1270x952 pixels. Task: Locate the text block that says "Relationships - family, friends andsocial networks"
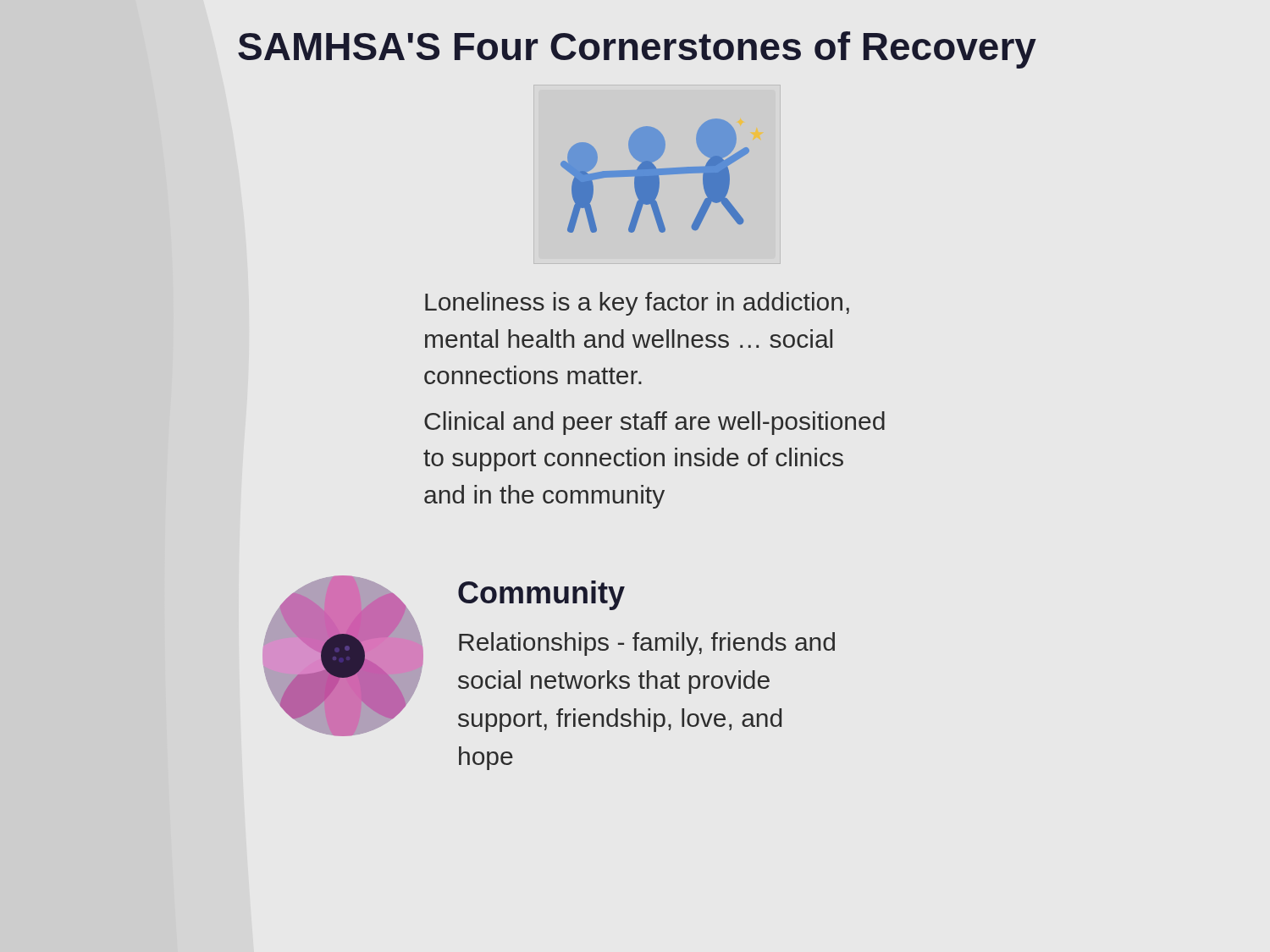point(647,644)
